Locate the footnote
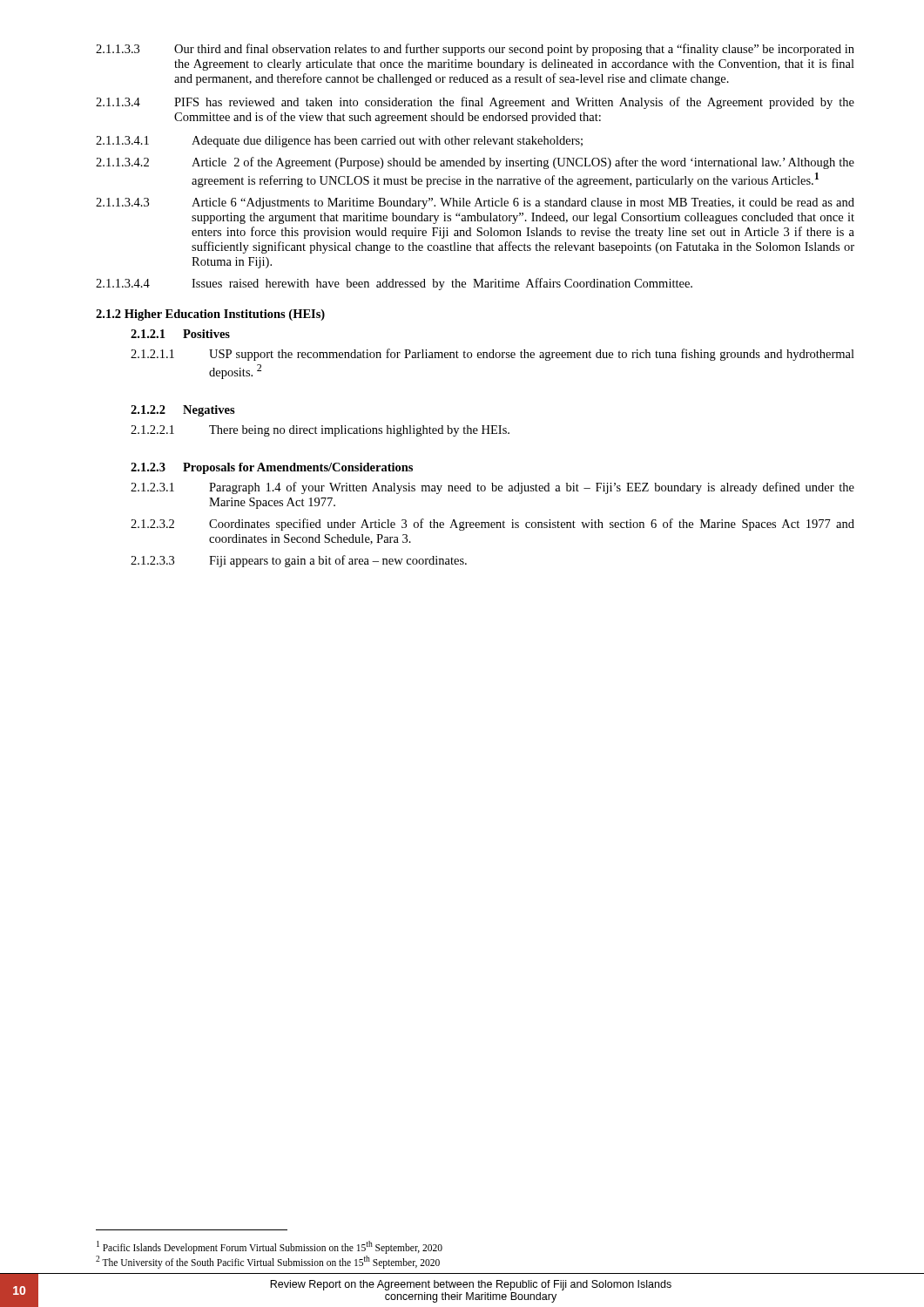This screenshot has width=924, height=1307. [x=475, y=1254]
